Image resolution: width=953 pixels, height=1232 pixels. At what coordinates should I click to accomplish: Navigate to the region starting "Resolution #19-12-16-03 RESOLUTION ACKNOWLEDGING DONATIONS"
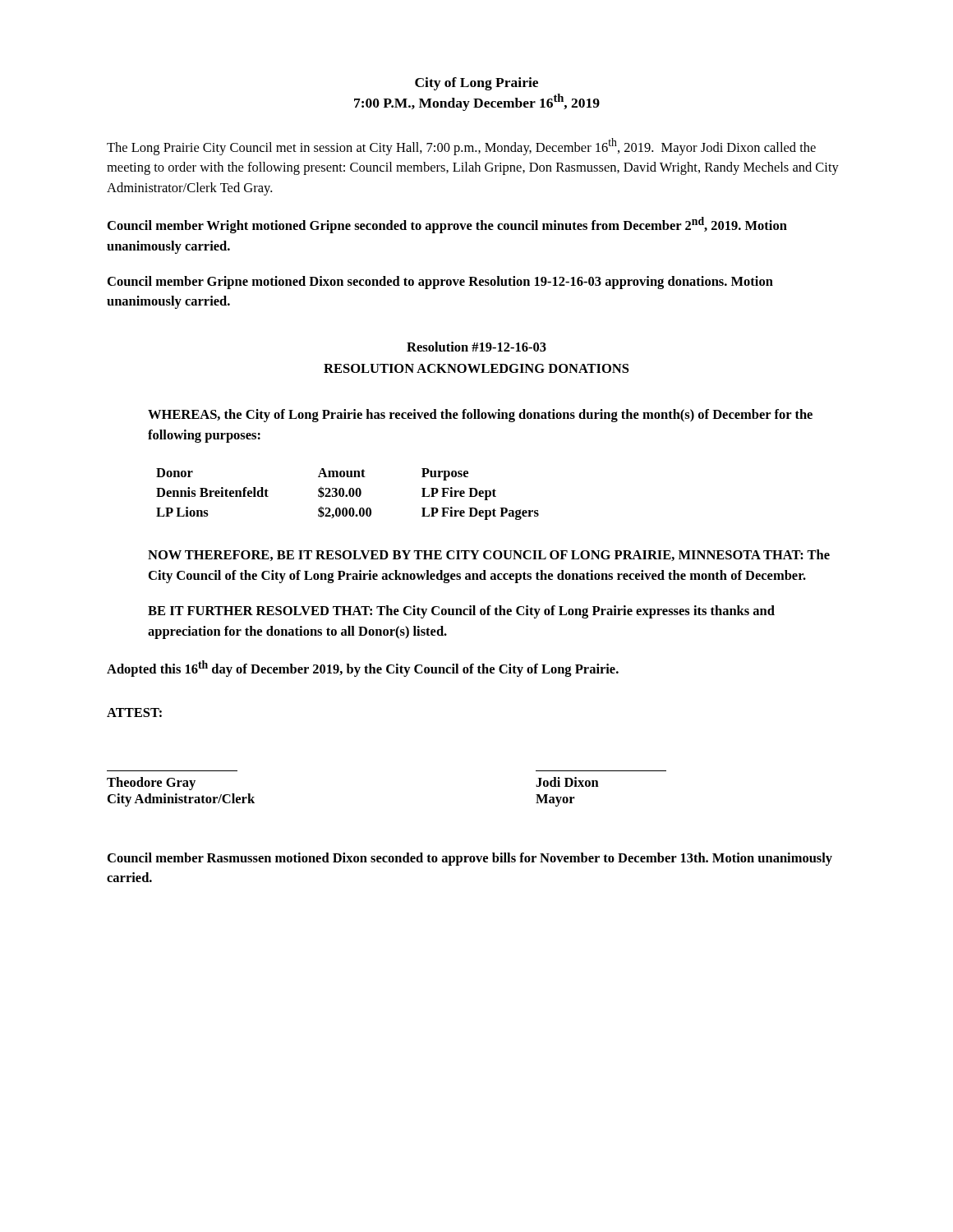(x=476, y=358)
